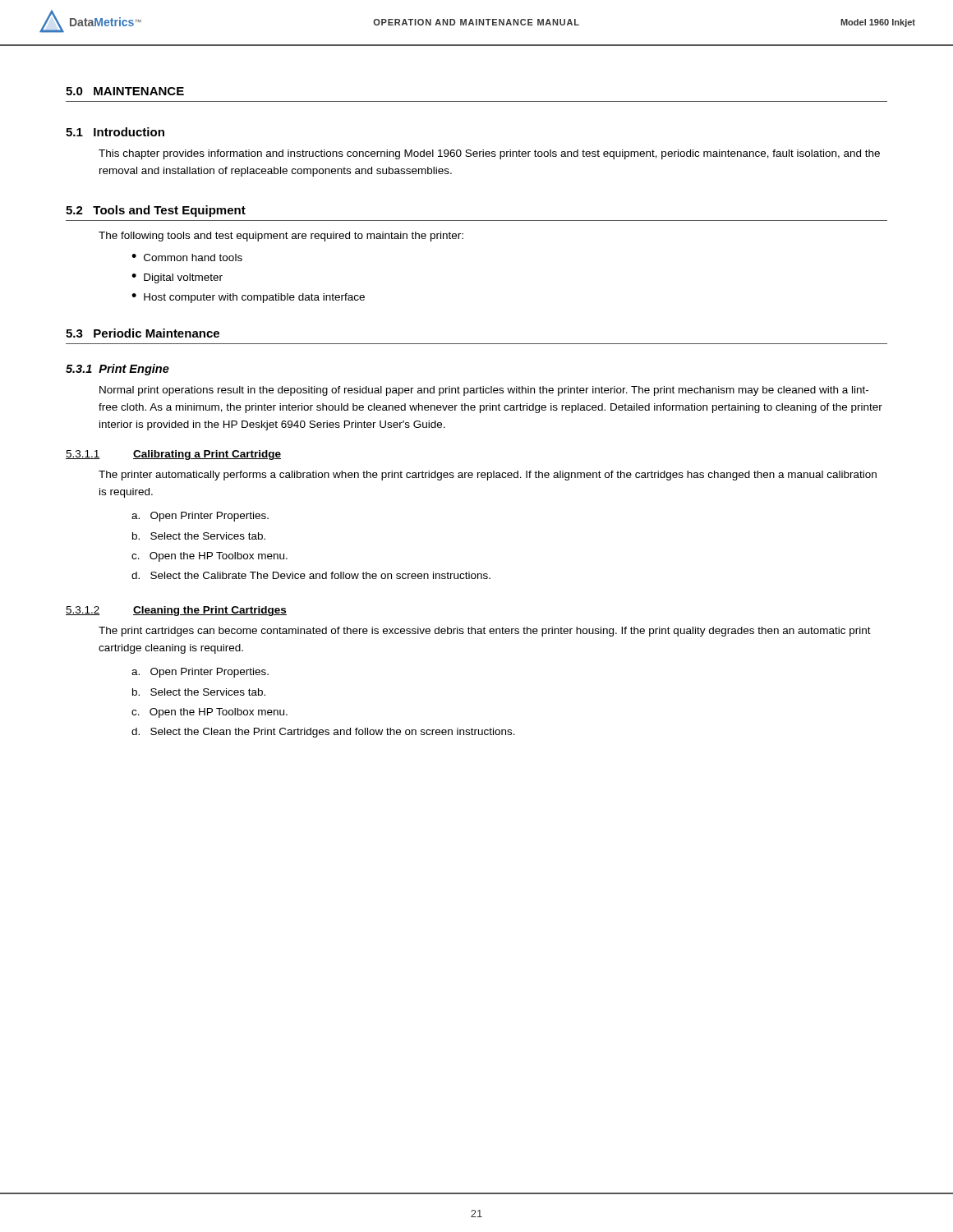Point to "•Digital voltmeter"
Image resolution: width=953 pixels, height=1232 pixels.
pyautogui.click(x=177, y=278)
